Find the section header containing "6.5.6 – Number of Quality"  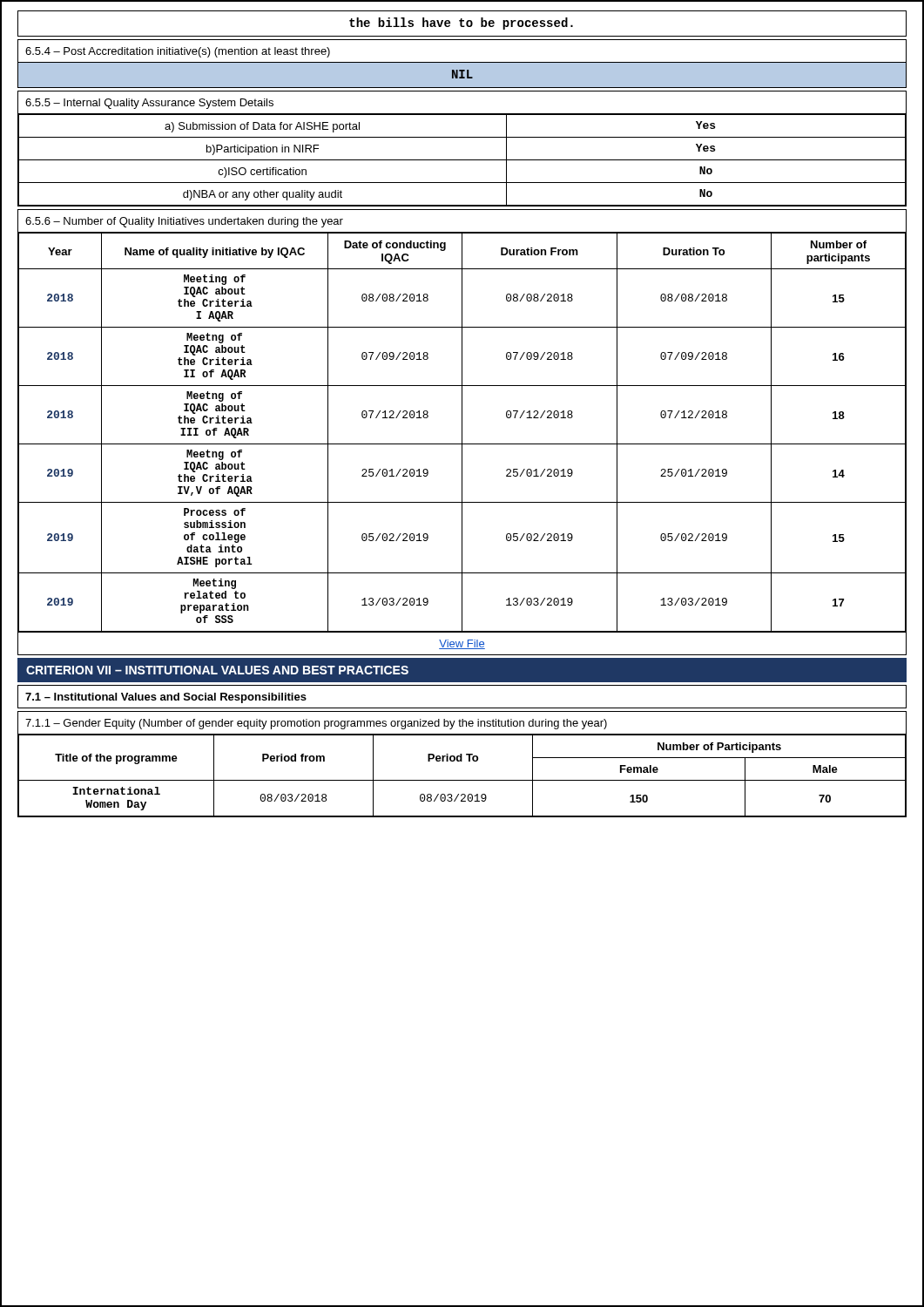click(x=184, y=221)
